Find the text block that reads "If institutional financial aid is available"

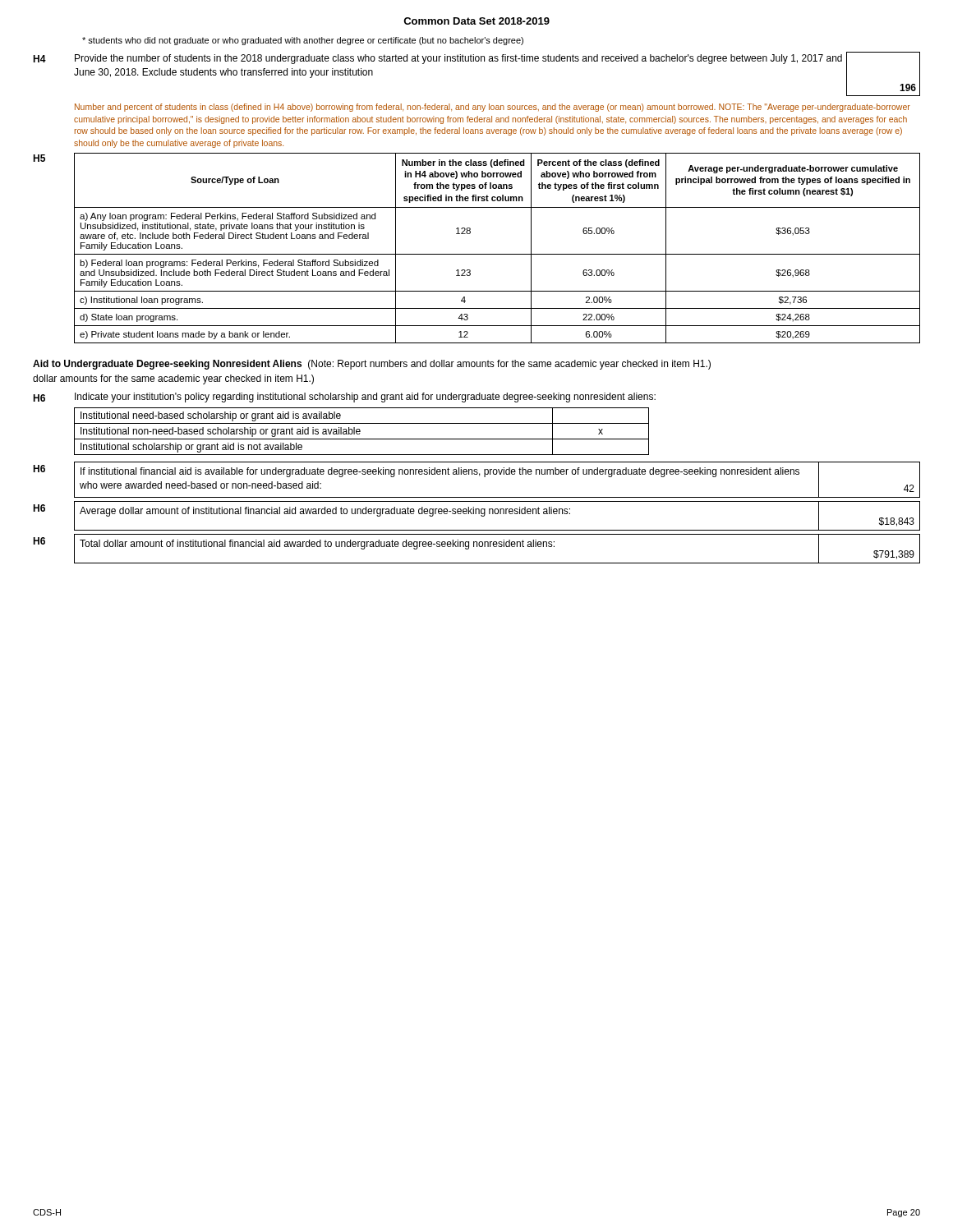440,478
